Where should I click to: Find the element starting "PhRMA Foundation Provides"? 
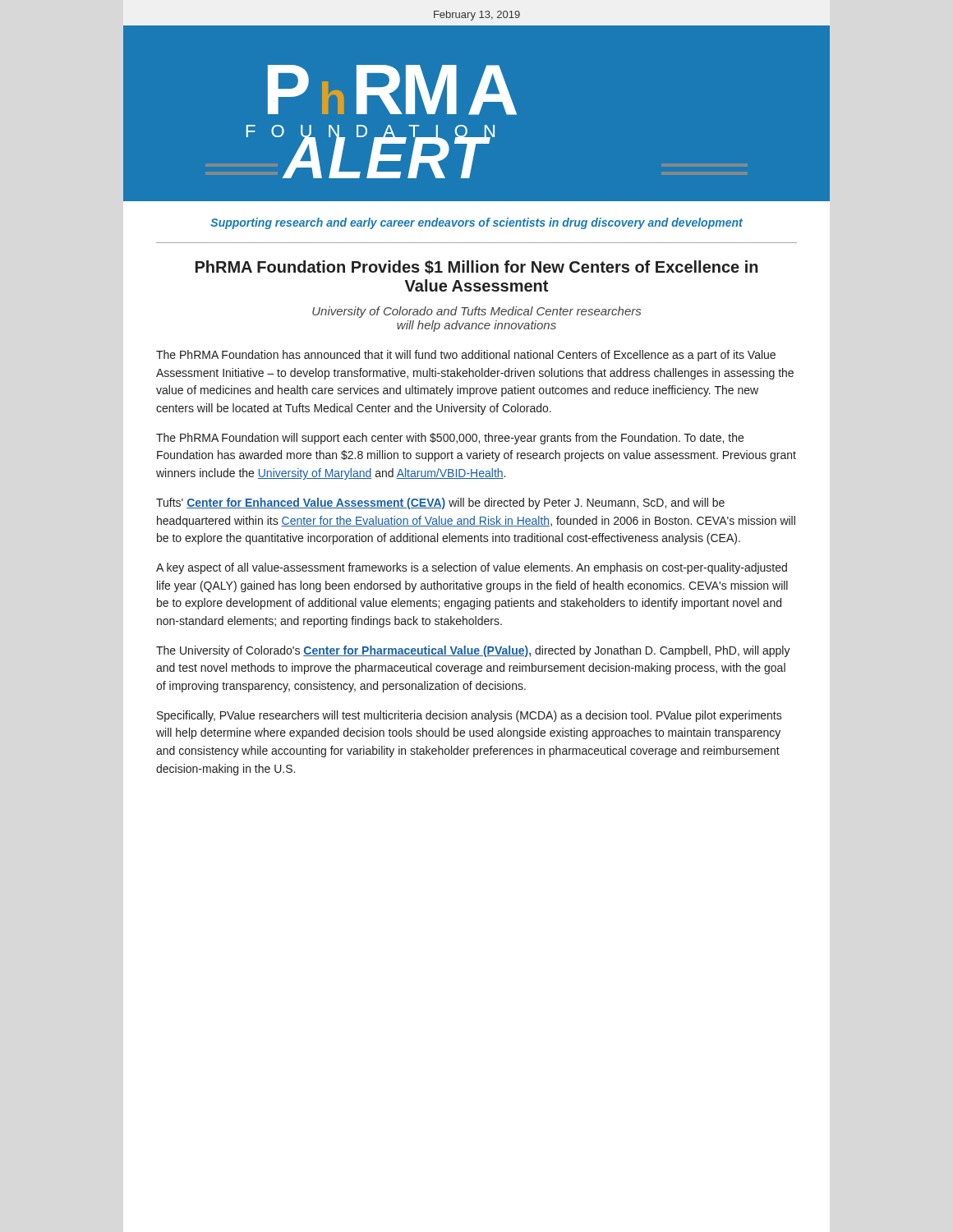(476, 276)
